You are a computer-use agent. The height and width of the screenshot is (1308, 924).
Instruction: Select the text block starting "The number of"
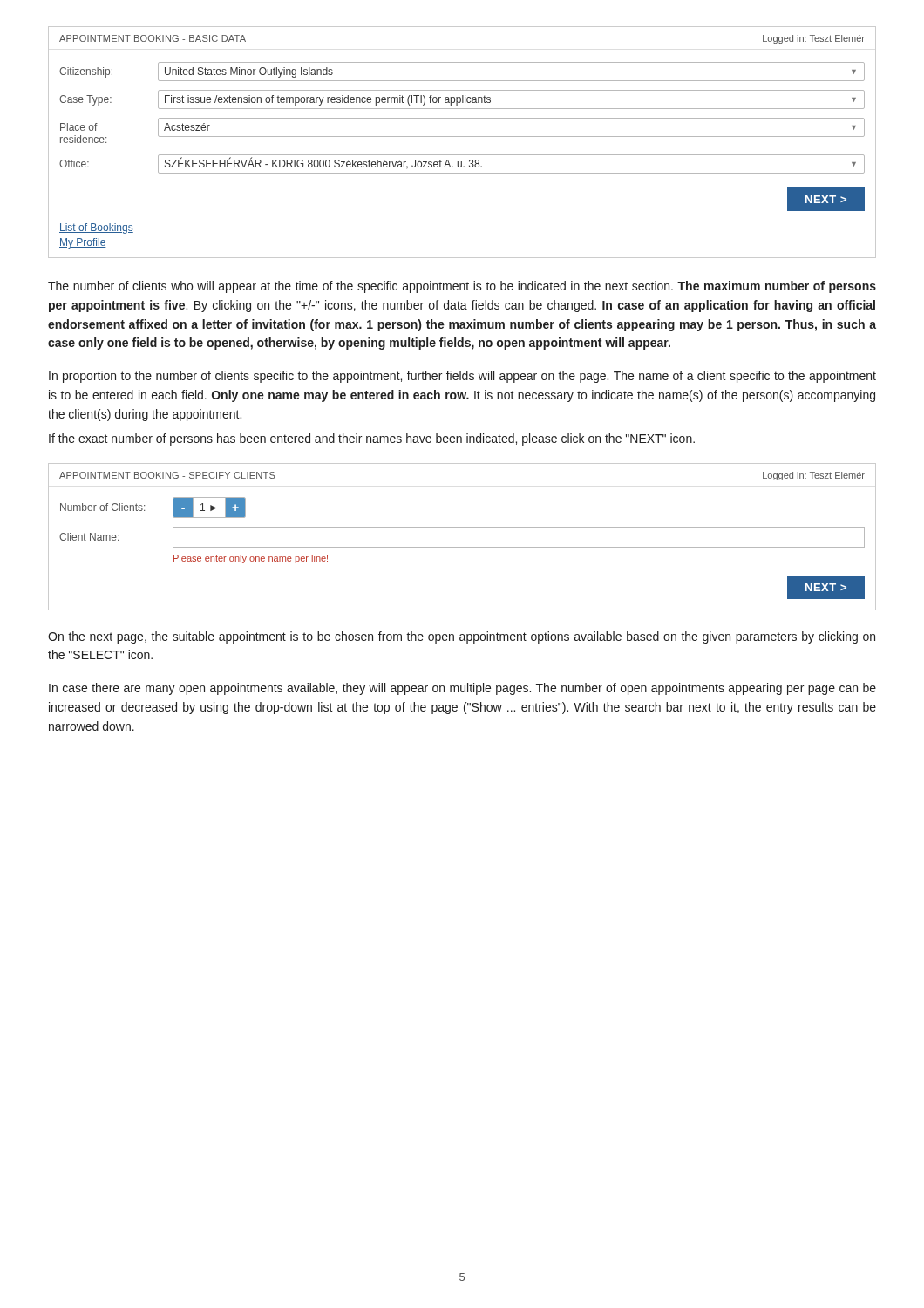pyautogui.click(x=462, y=315)
